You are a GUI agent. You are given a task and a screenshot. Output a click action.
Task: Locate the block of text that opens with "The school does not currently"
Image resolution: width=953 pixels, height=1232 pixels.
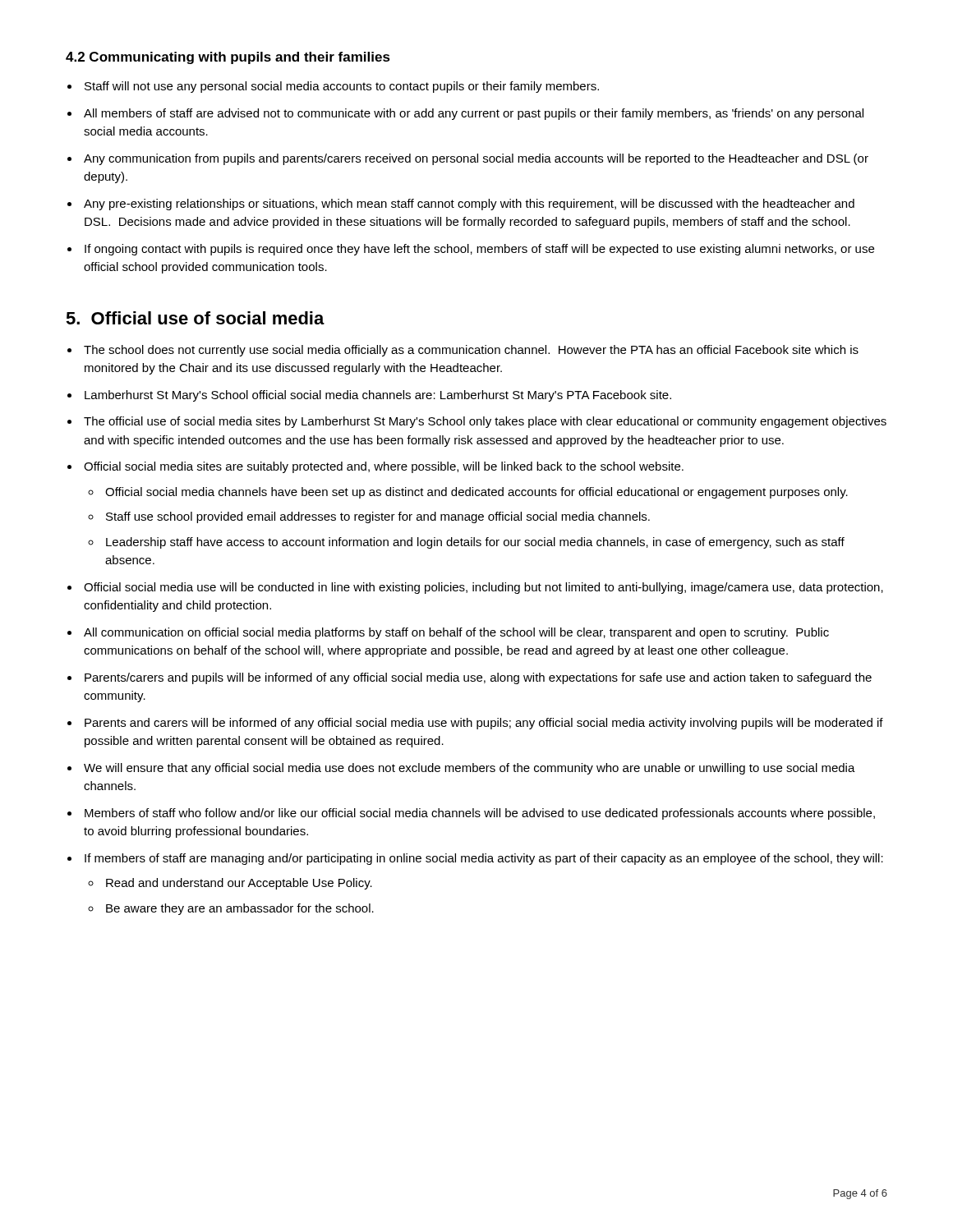(x=471, y=358)
